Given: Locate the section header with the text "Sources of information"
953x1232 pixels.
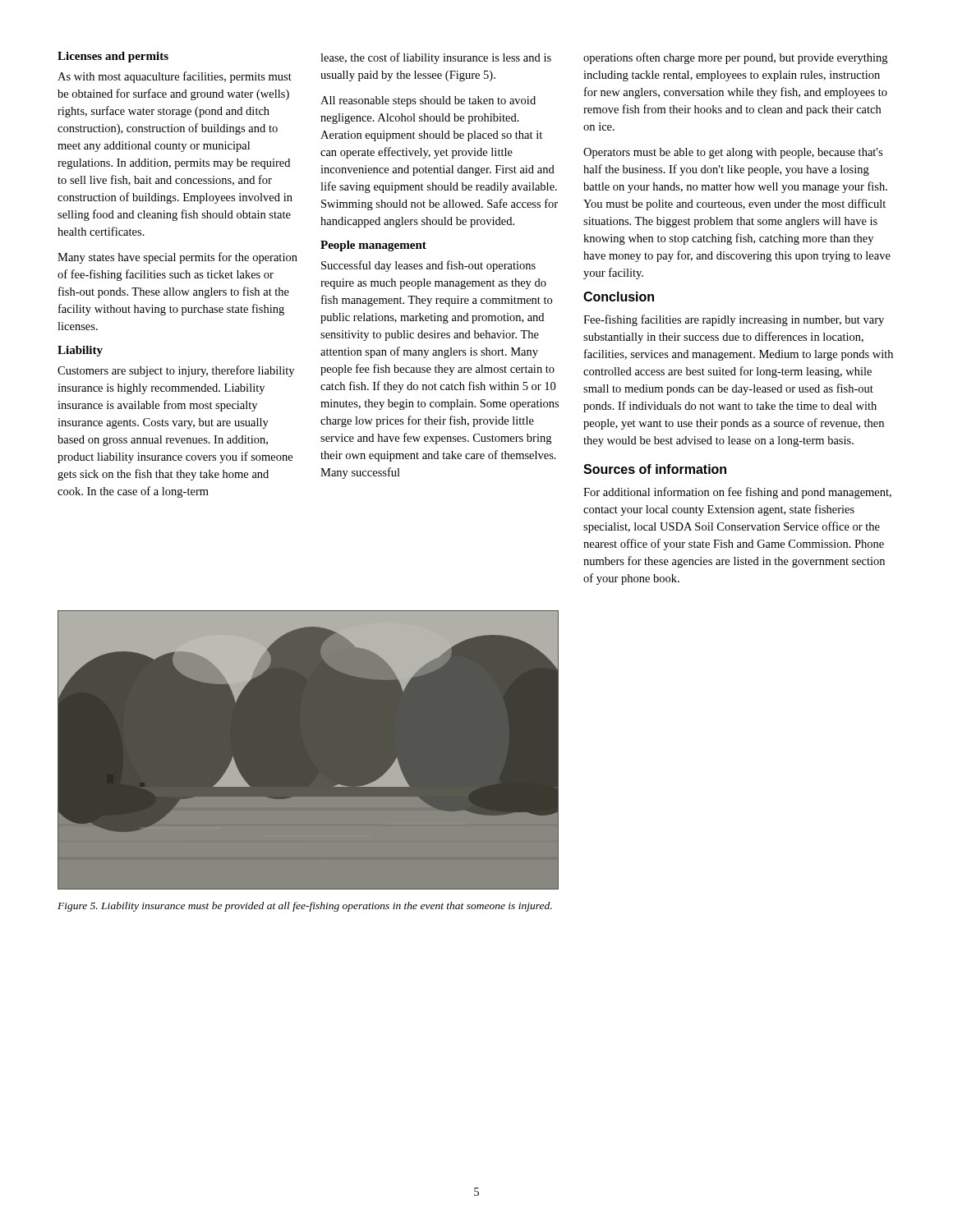Looking at the screenshot, I should pyautogui.click(x=655, y=470).
